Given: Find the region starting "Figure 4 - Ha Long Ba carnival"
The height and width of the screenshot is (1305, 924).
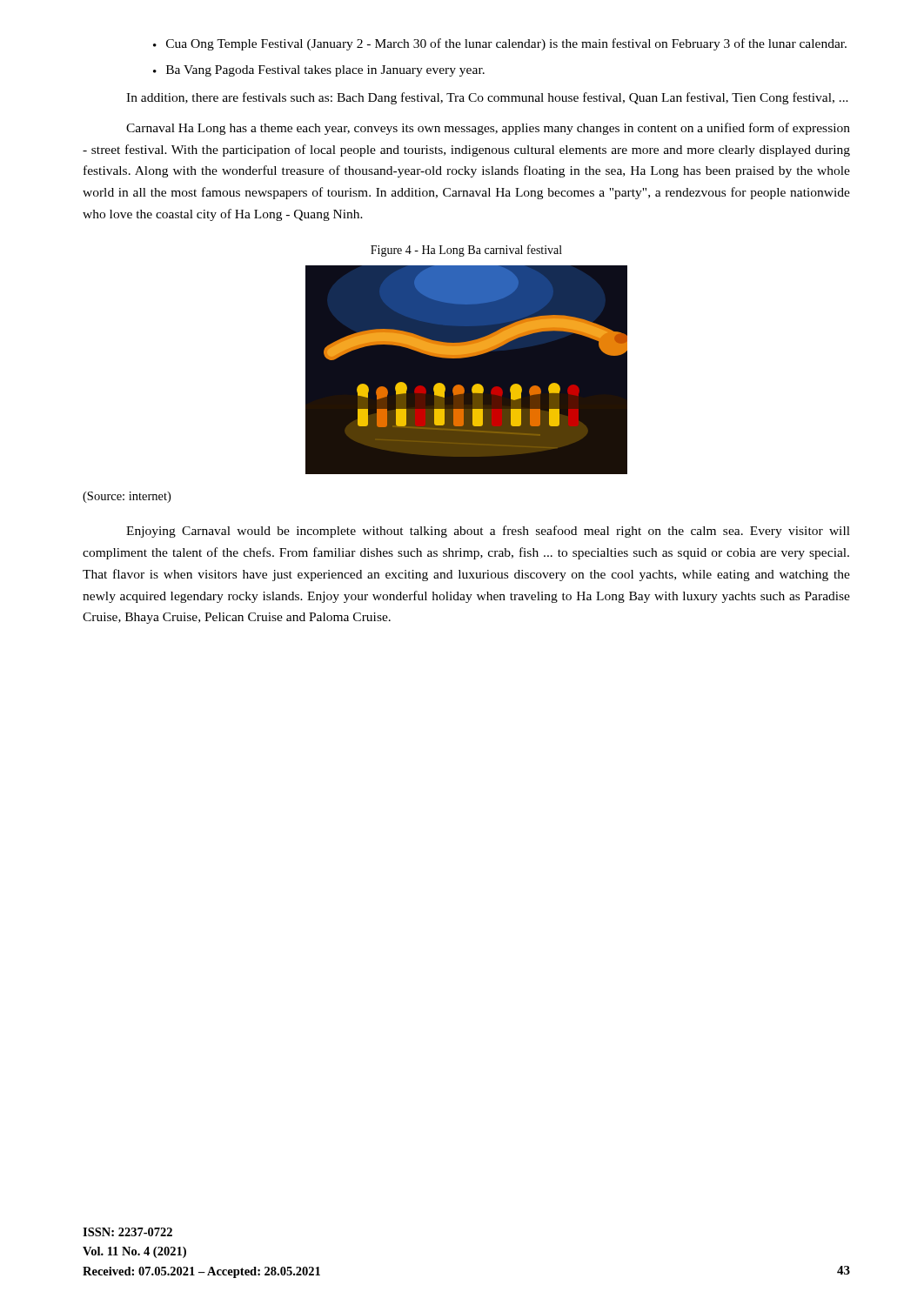Looking at the screenshot, I should 466,250.
